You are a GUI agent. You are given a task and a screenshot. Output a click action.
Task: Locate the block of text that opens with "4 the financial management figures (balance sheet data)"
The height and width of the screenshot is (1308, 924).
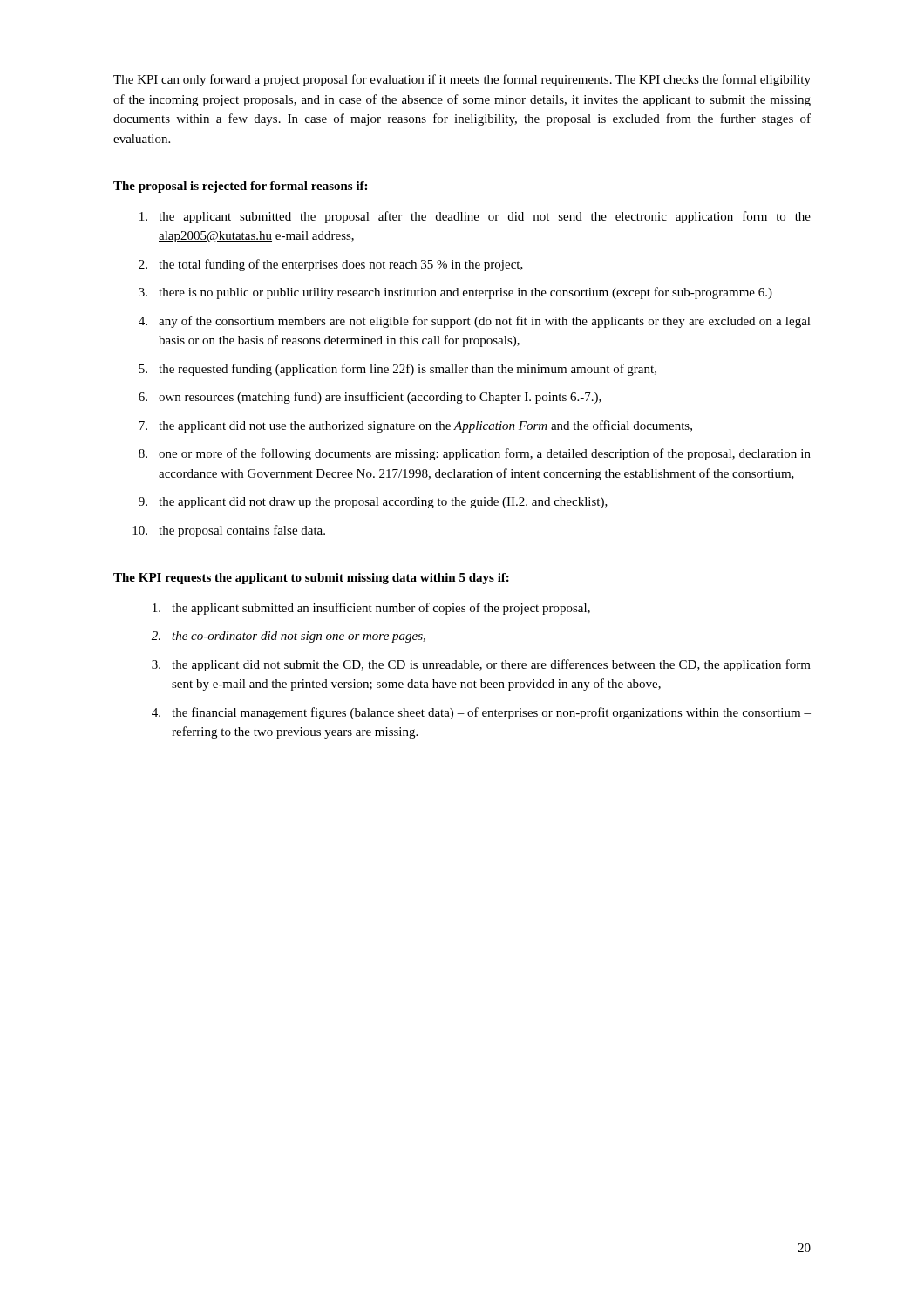coord(462,722)
